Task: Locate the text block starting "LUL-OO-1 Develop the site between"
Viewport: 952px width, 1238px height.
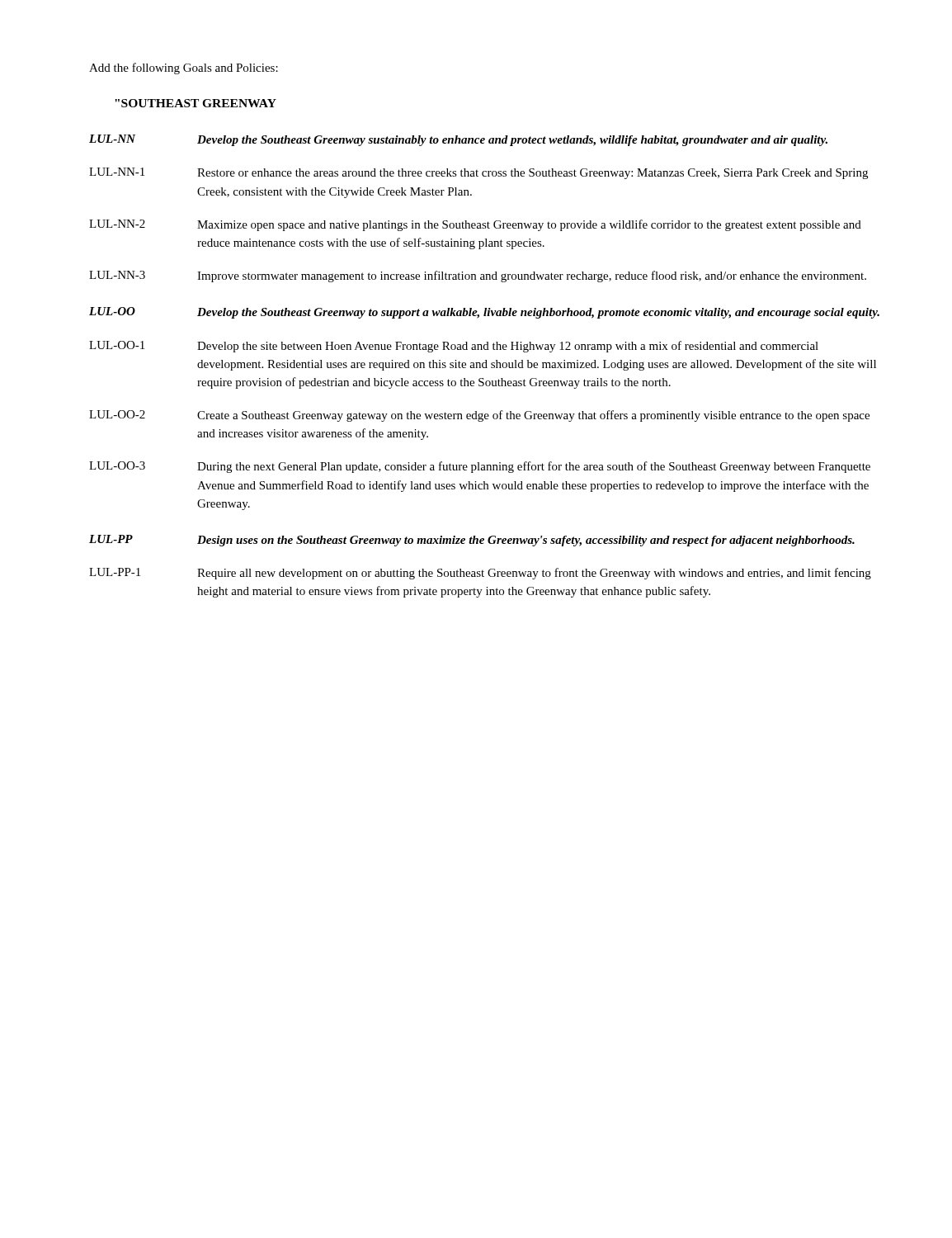Action: 488,364
